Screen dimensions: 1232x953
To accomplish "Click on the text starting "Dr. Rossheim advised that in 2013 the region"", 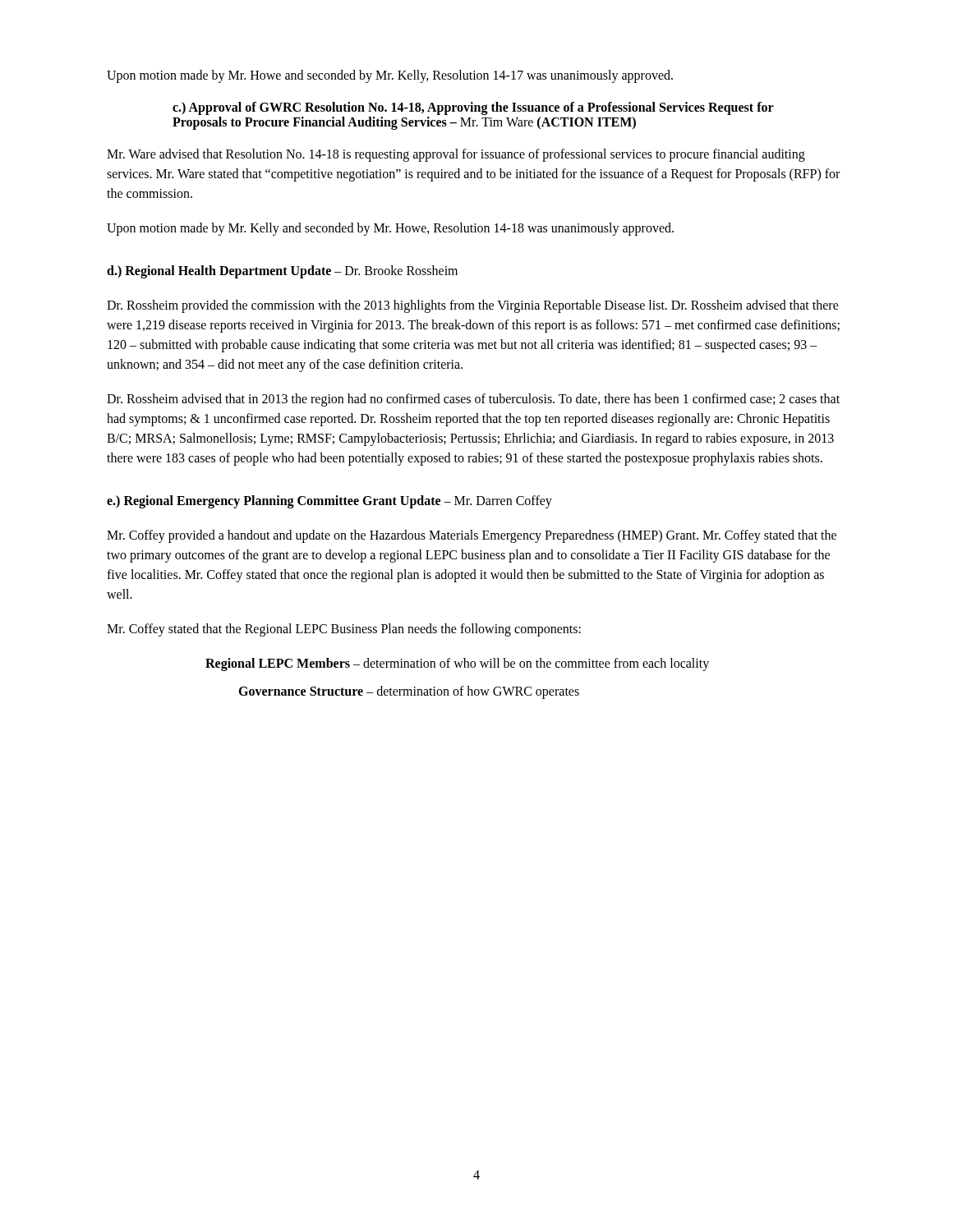I will [x=473, y=428].
